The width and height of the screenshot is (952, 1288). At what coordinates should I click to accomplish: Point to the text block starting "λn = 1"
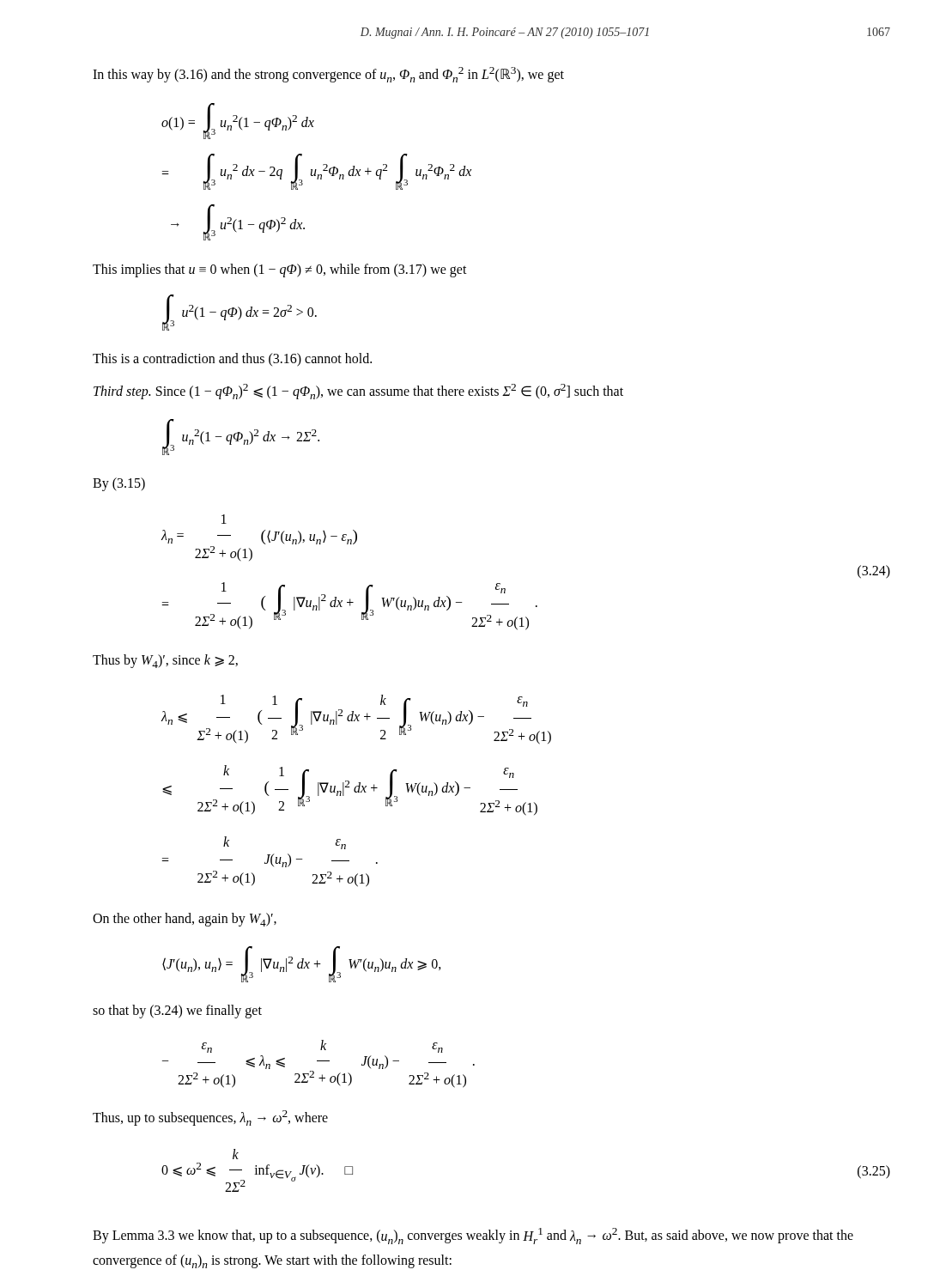224,519
